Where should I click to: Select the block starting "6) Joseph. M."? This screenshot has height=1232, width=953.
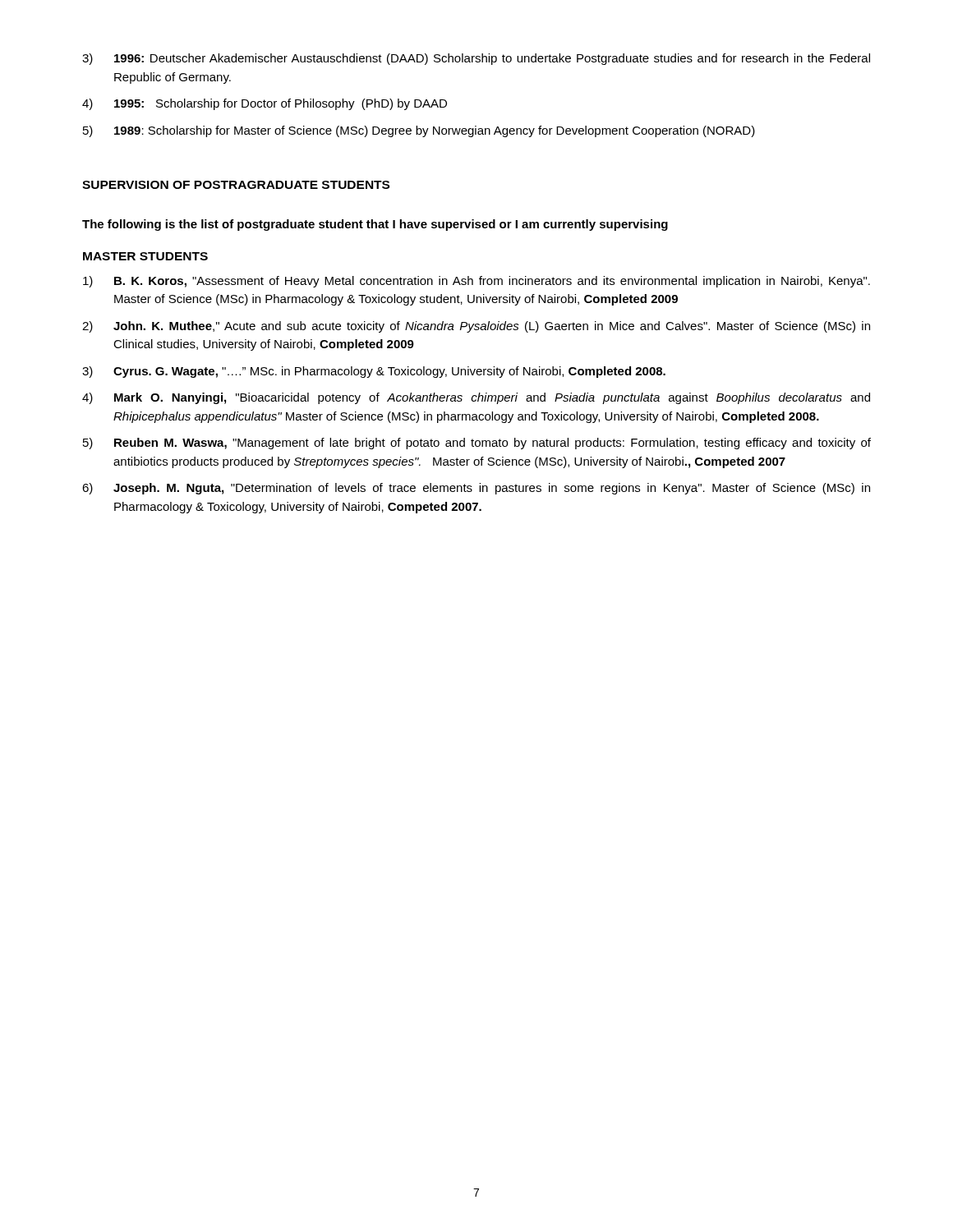(x=476, y=497)
